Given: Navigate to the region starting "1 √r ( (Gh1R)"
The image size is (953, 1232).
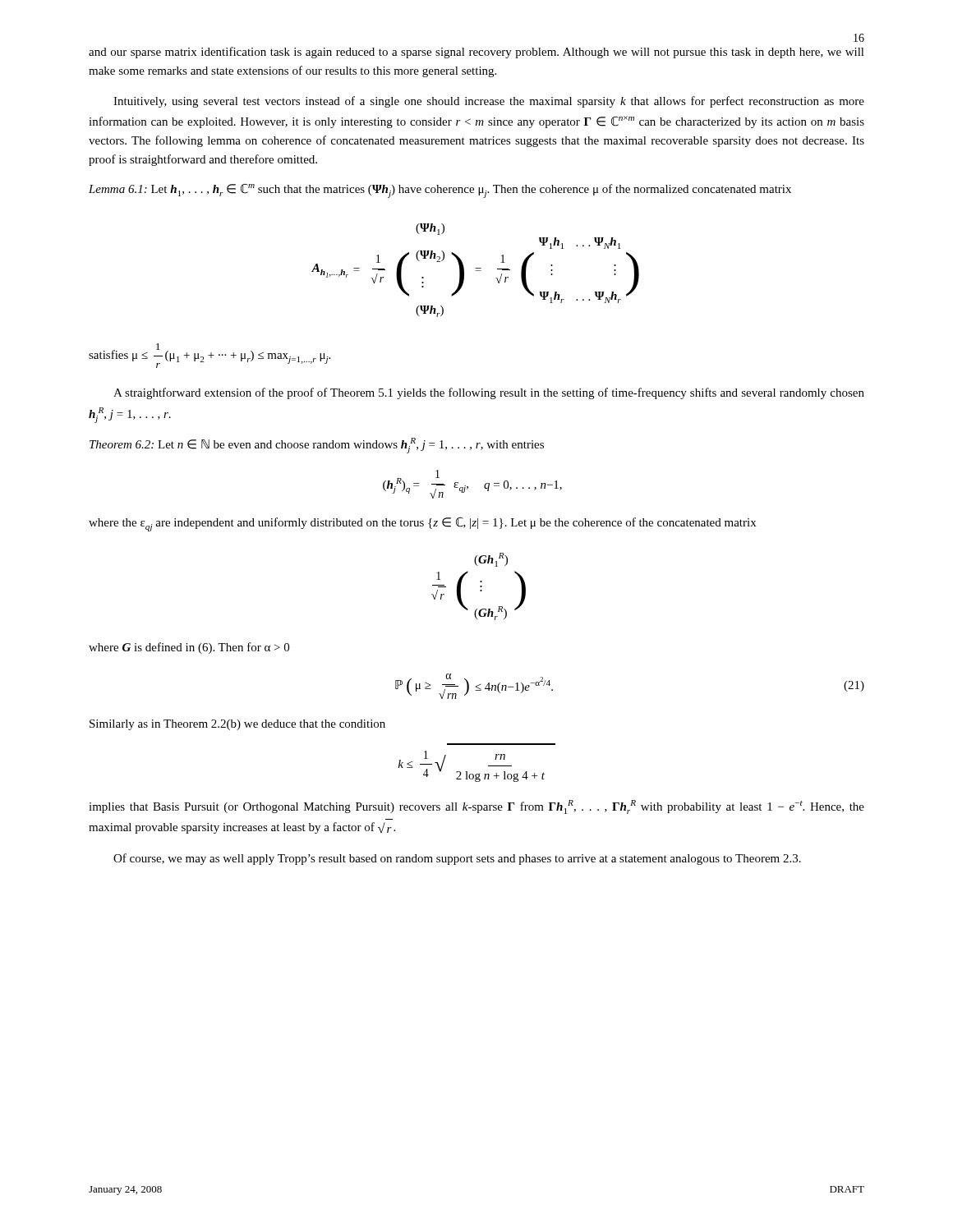Looking at the screenshot, I should click(x=476, y=586).
